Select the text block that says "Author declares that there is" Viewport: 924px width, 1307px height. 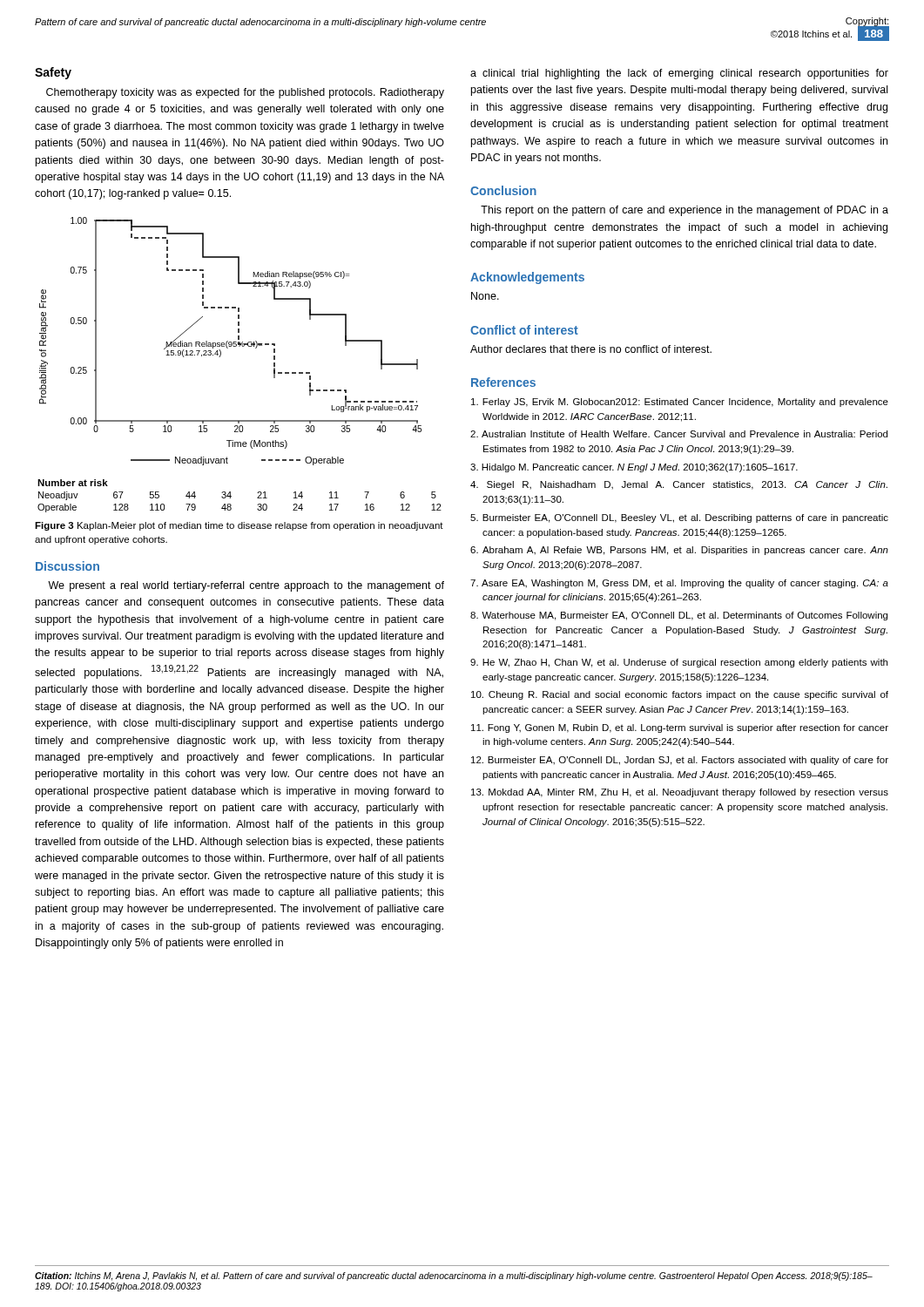tap(591, 349)
